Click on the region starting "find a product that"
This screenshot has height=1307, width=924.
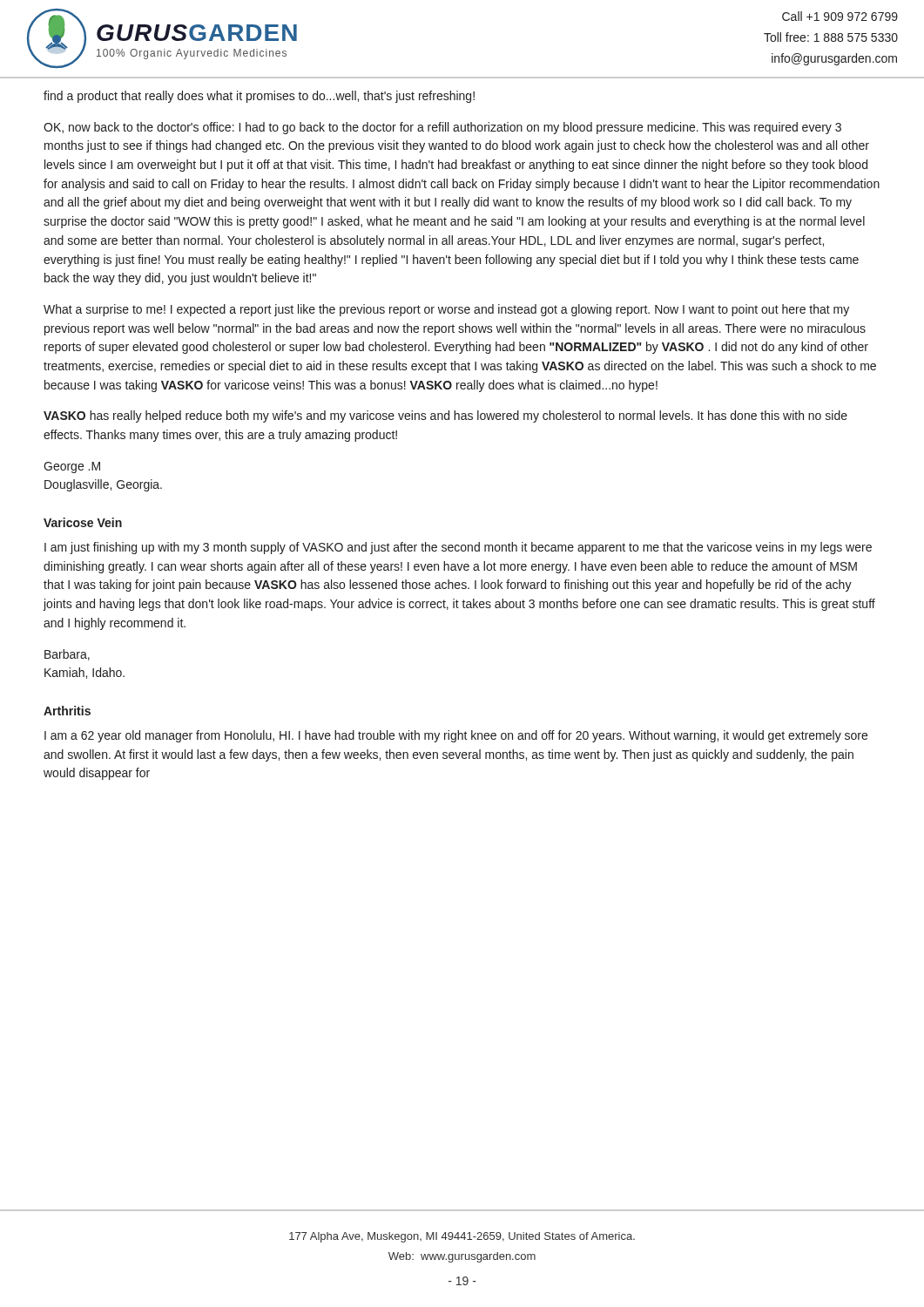pyautogui.click(x=260, y=96)
